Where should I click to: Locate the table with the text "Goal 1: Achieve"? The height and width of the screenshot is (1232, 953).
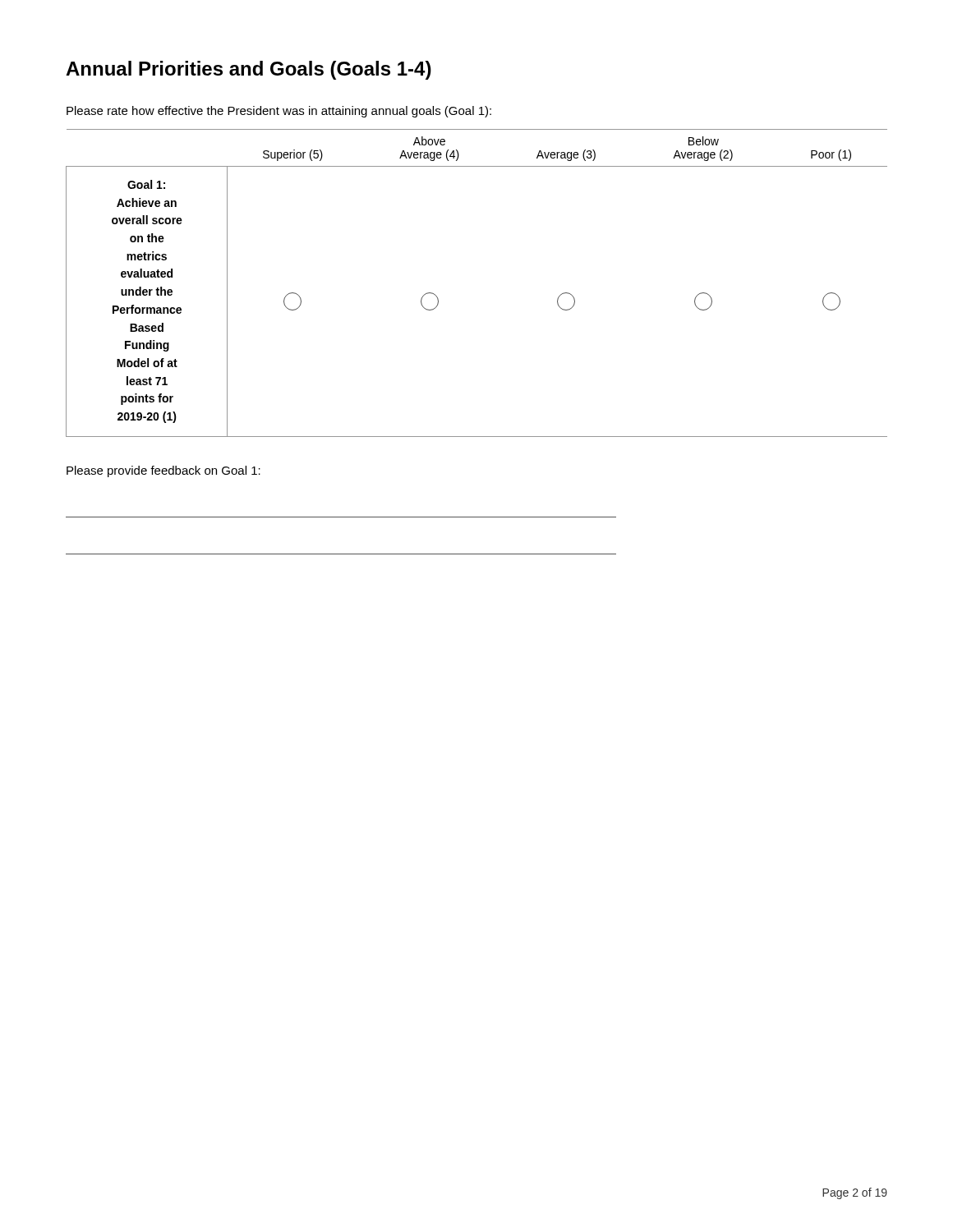point(476,283)
